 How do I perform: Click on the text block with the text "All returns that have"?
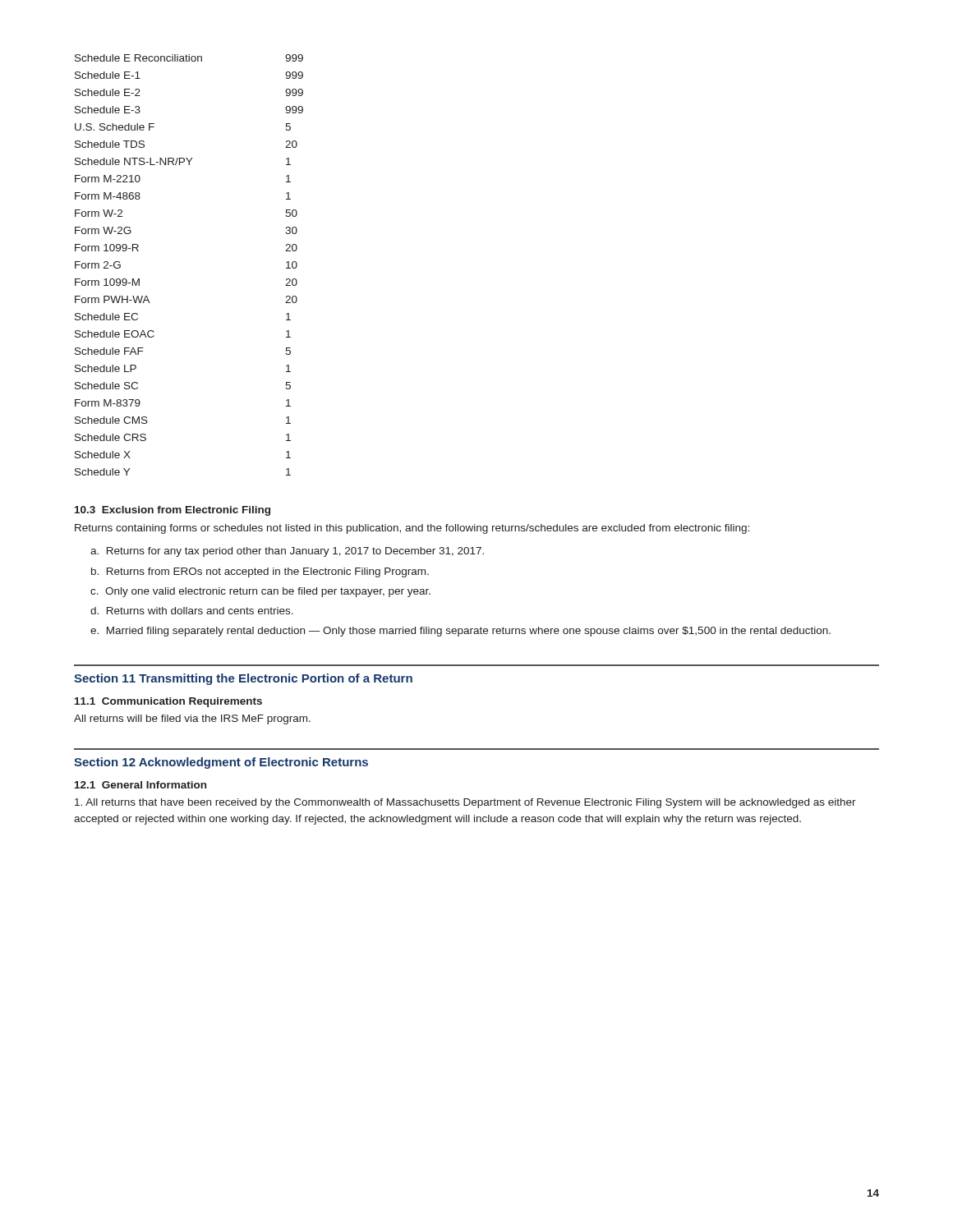(x=465, y=810)
